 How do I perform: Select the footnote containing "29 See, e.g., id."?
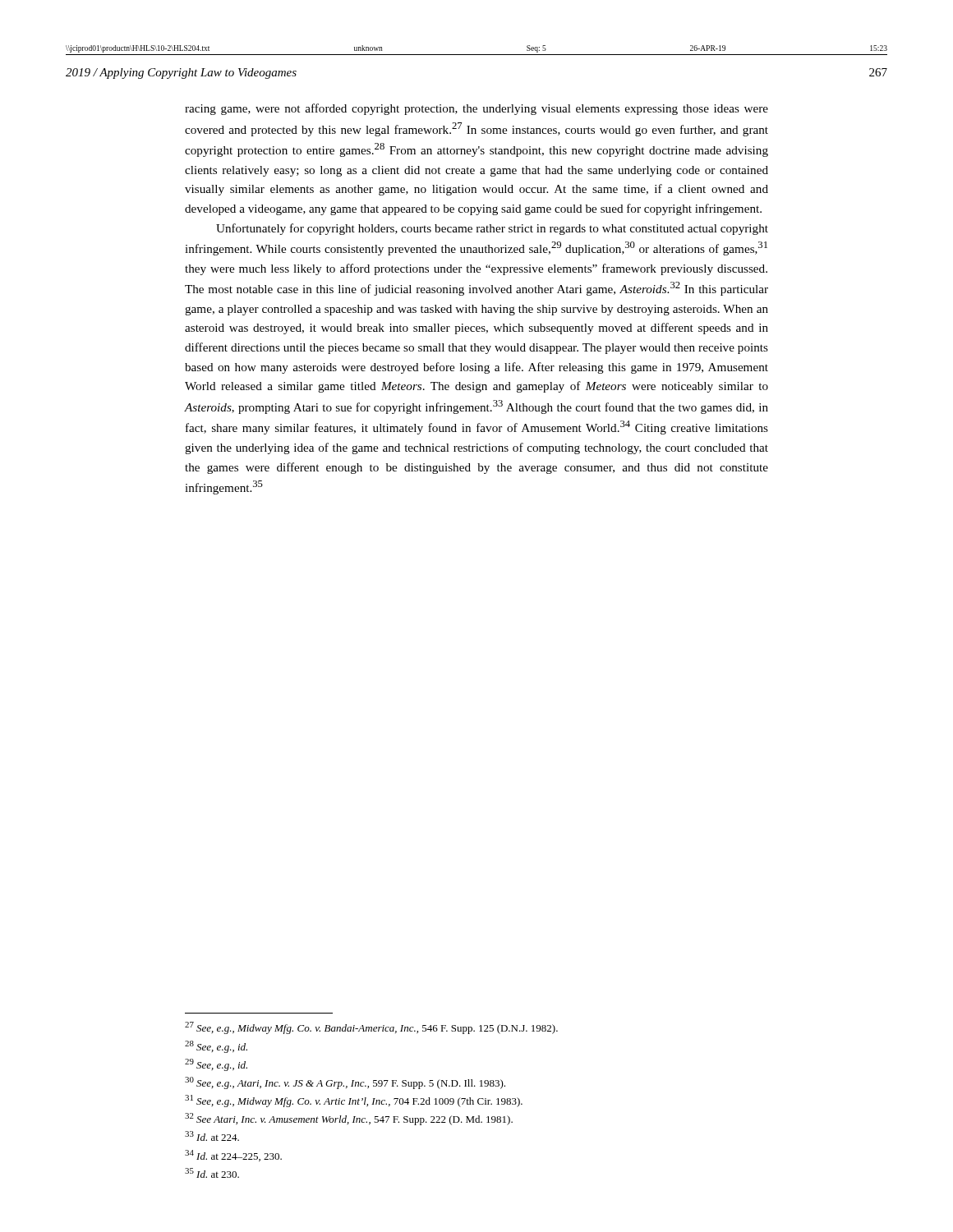point(217,1064)
